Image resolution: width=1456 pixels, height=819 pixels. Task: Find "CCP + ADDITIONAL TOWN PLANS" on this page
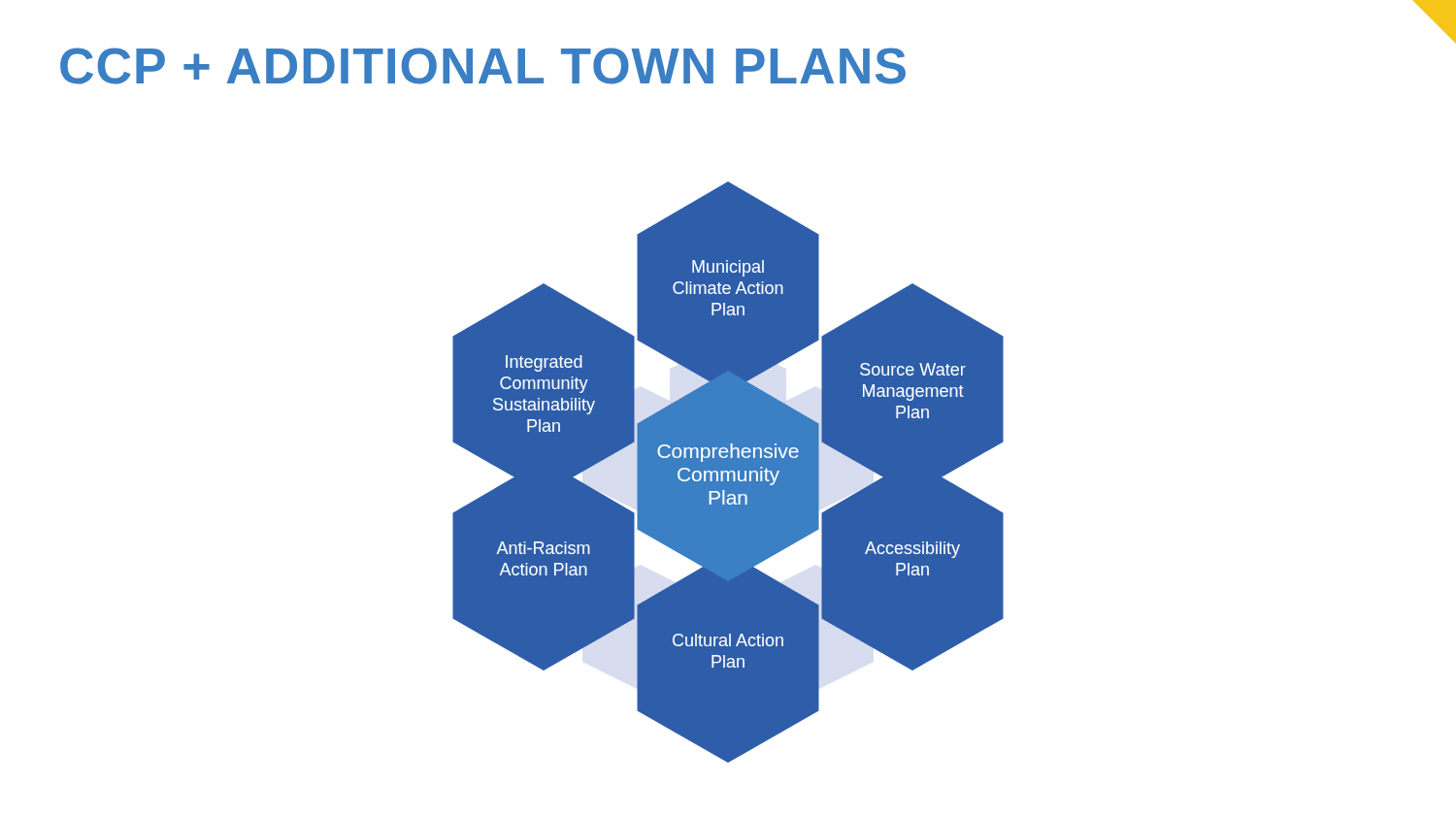[483, 66]
